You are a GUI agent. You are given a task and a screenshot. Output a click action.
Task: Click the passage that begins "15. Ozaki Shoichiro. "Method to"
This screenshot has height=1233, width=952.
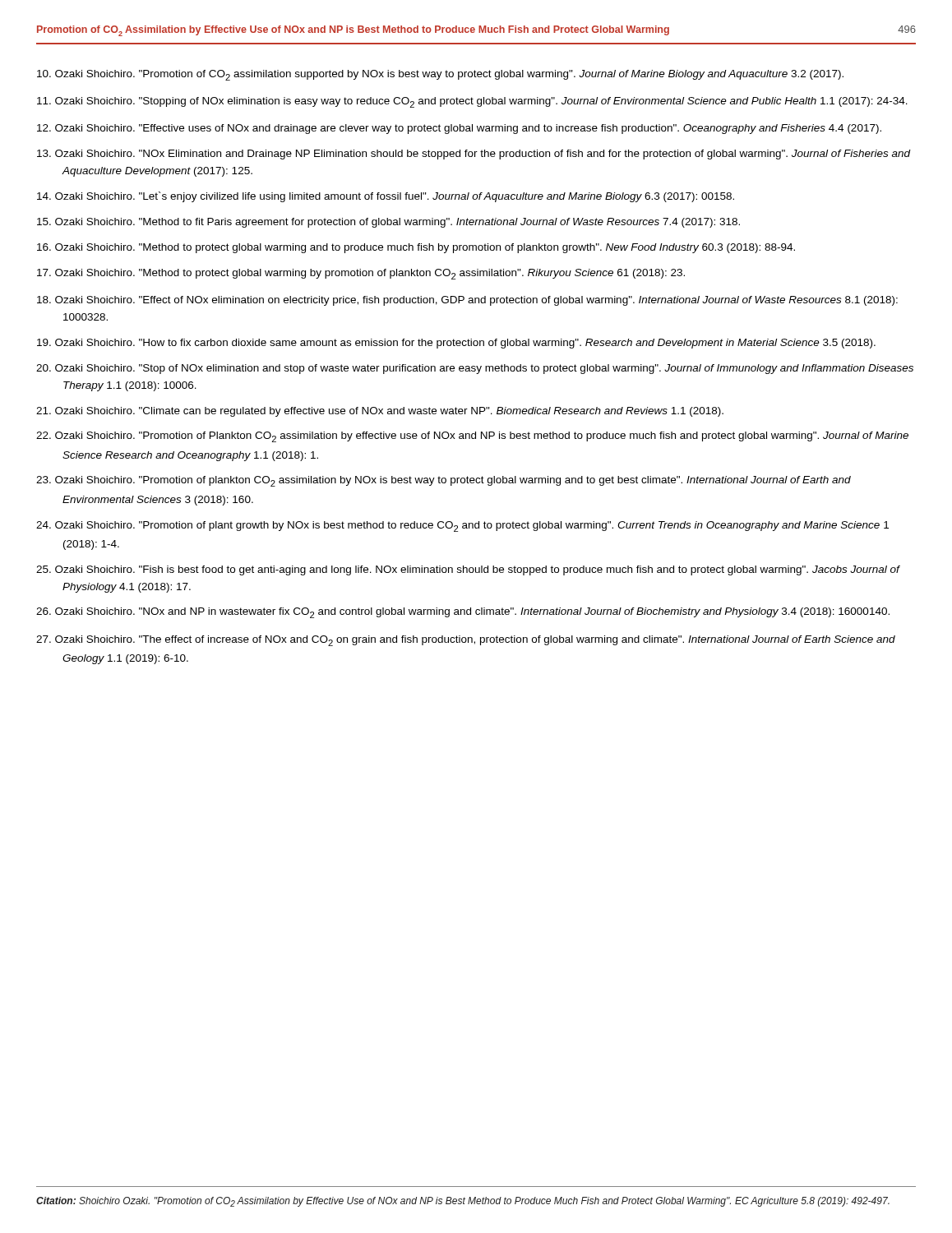(x=389, y=221)
